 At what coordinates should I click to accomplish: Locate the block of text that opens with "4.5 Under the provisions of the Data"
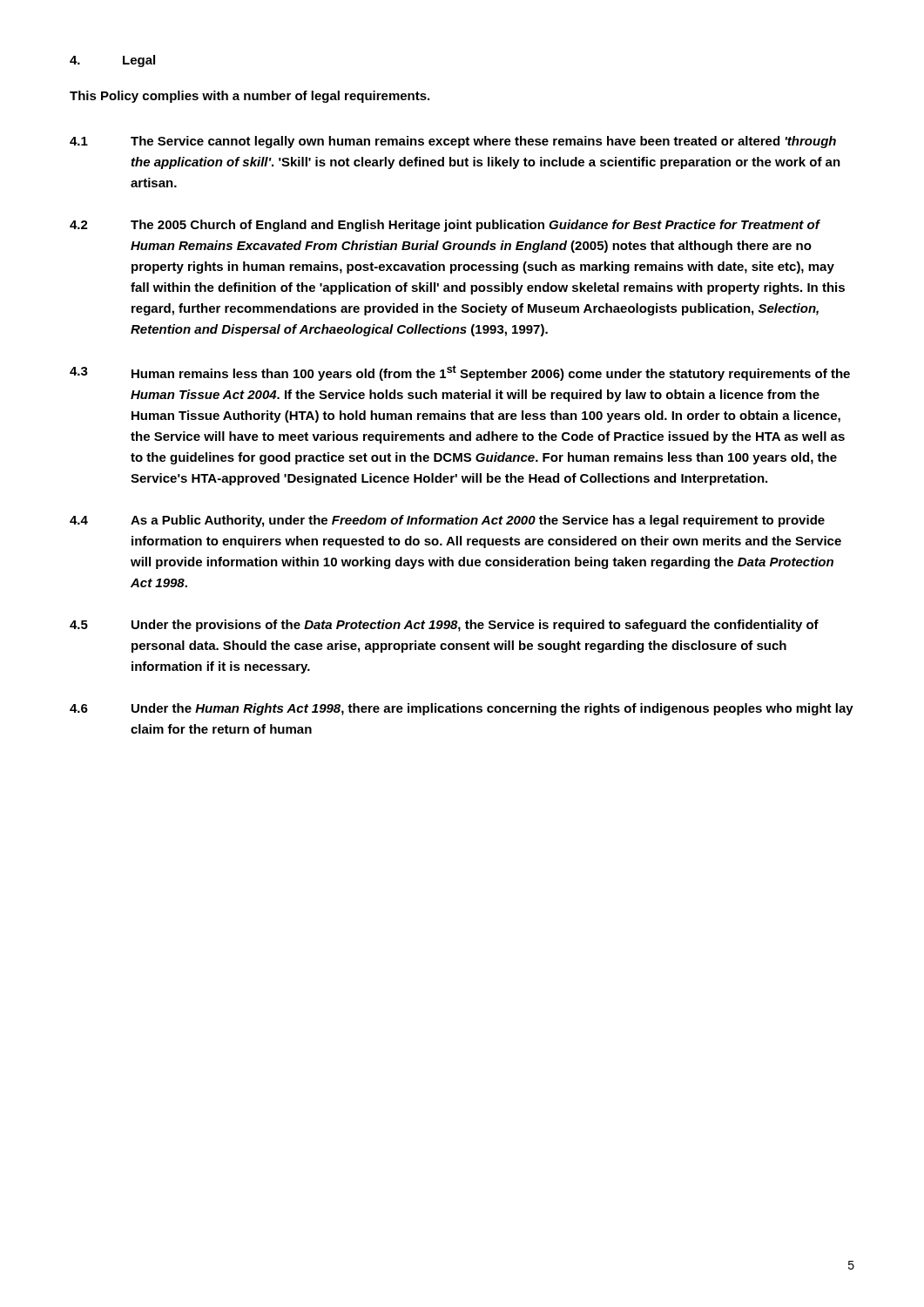[x=462, y=645]
